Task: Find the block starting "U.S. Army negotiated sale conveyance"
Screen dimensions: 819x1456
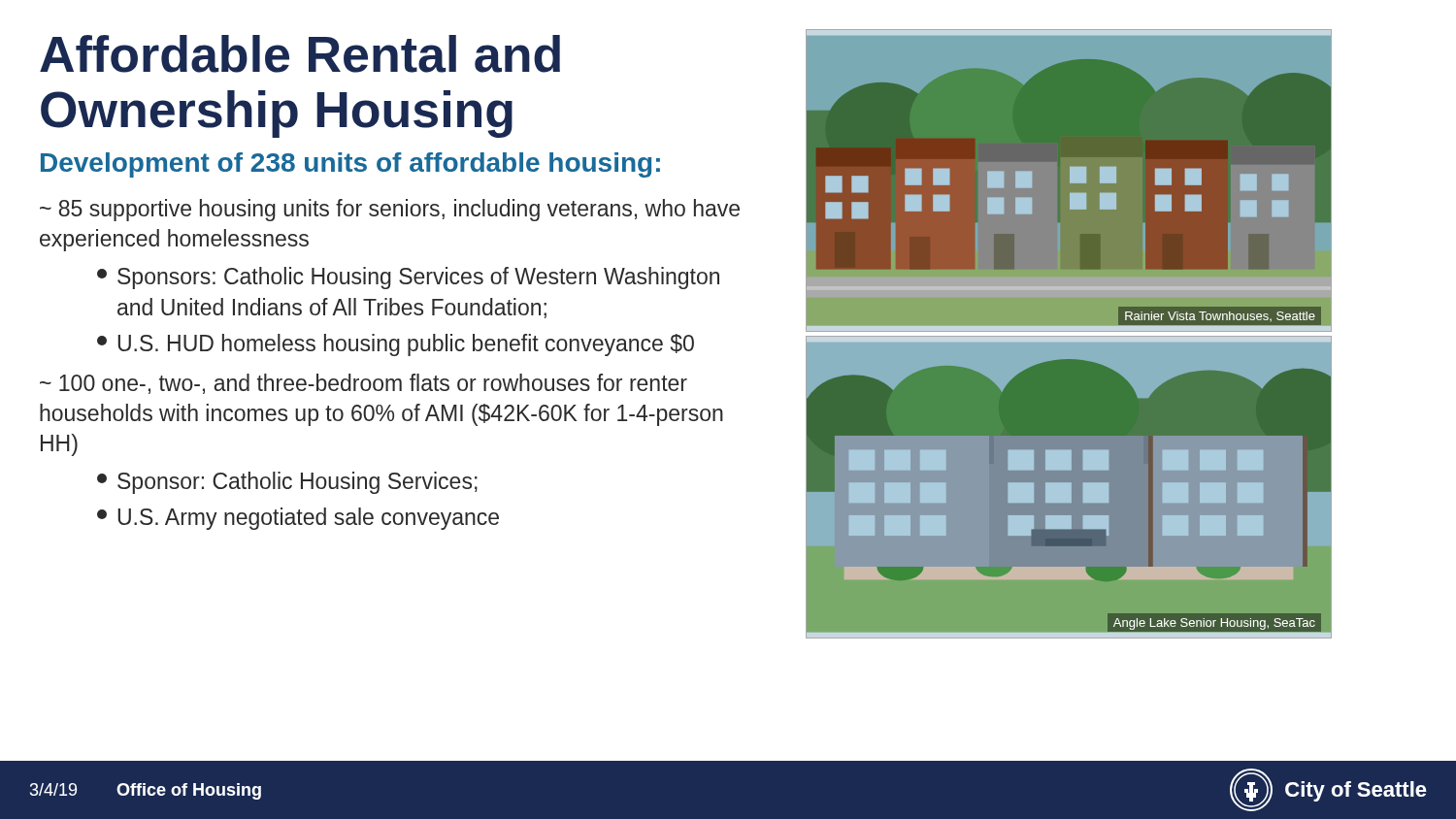Action: click(424, 518)
